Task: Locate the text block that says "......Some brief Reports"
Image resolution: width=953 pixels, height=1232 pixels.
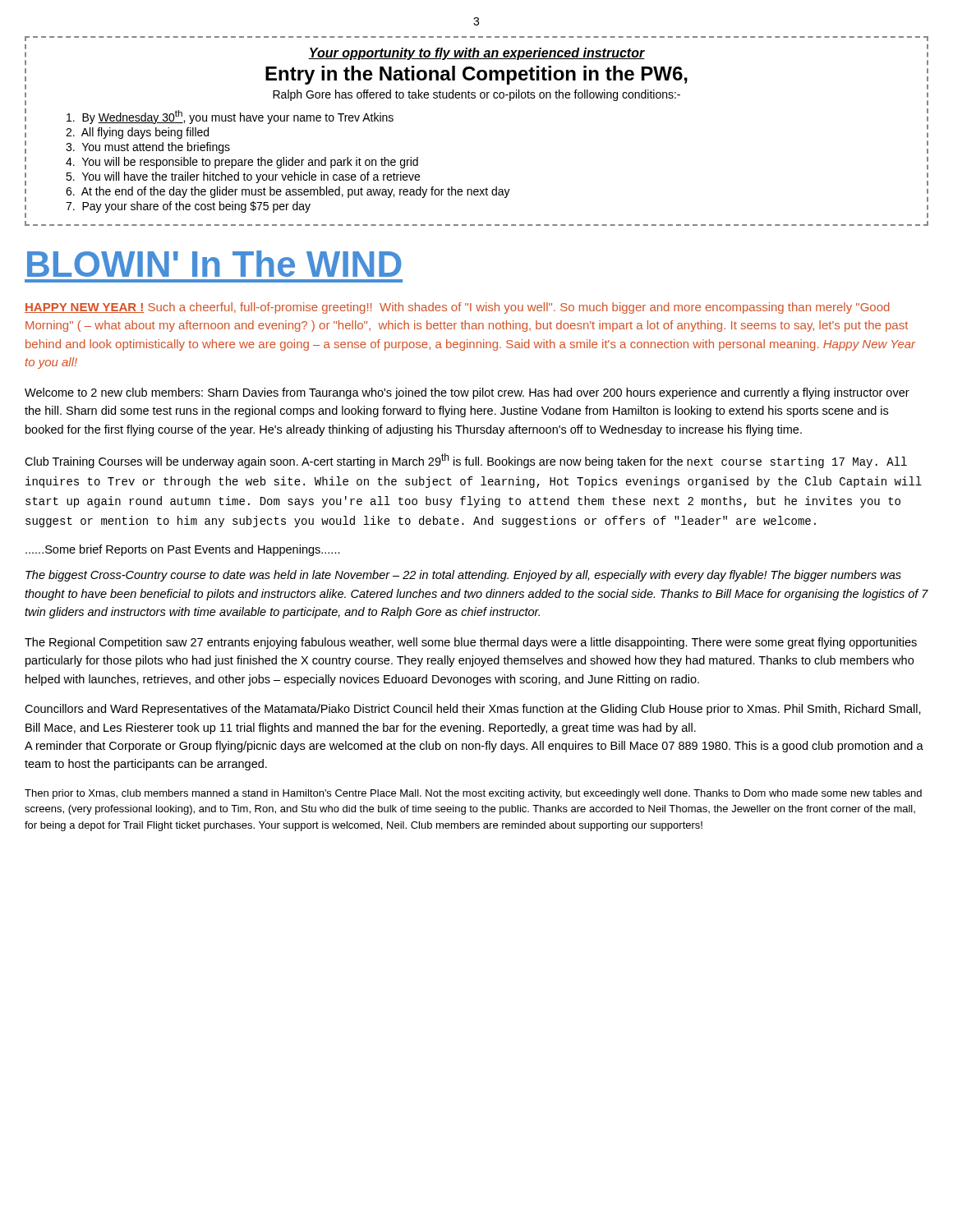Action: (183, 550)
